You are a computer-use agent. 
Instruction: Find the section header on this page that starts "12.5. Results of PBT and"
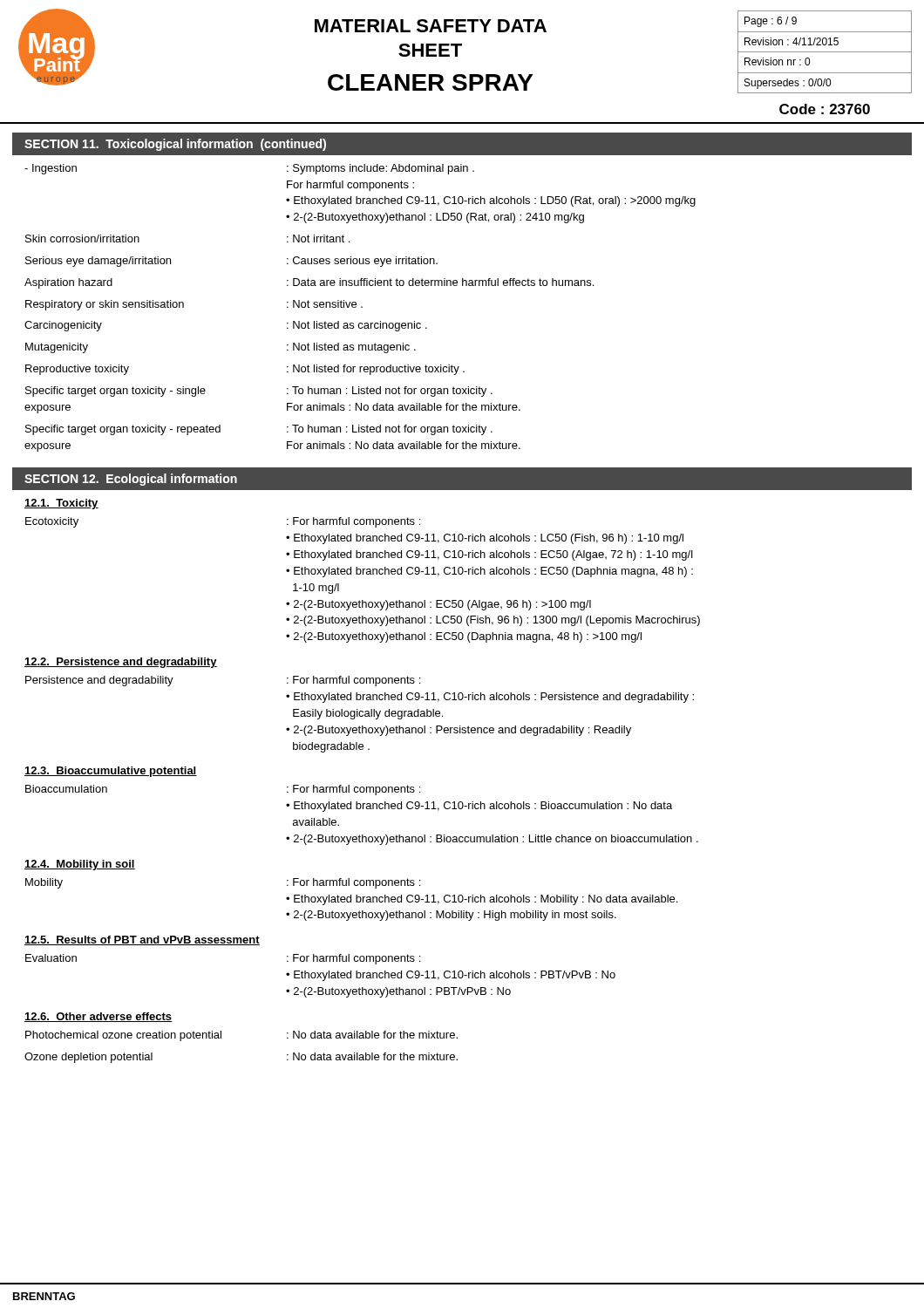[x=142, y=940]
